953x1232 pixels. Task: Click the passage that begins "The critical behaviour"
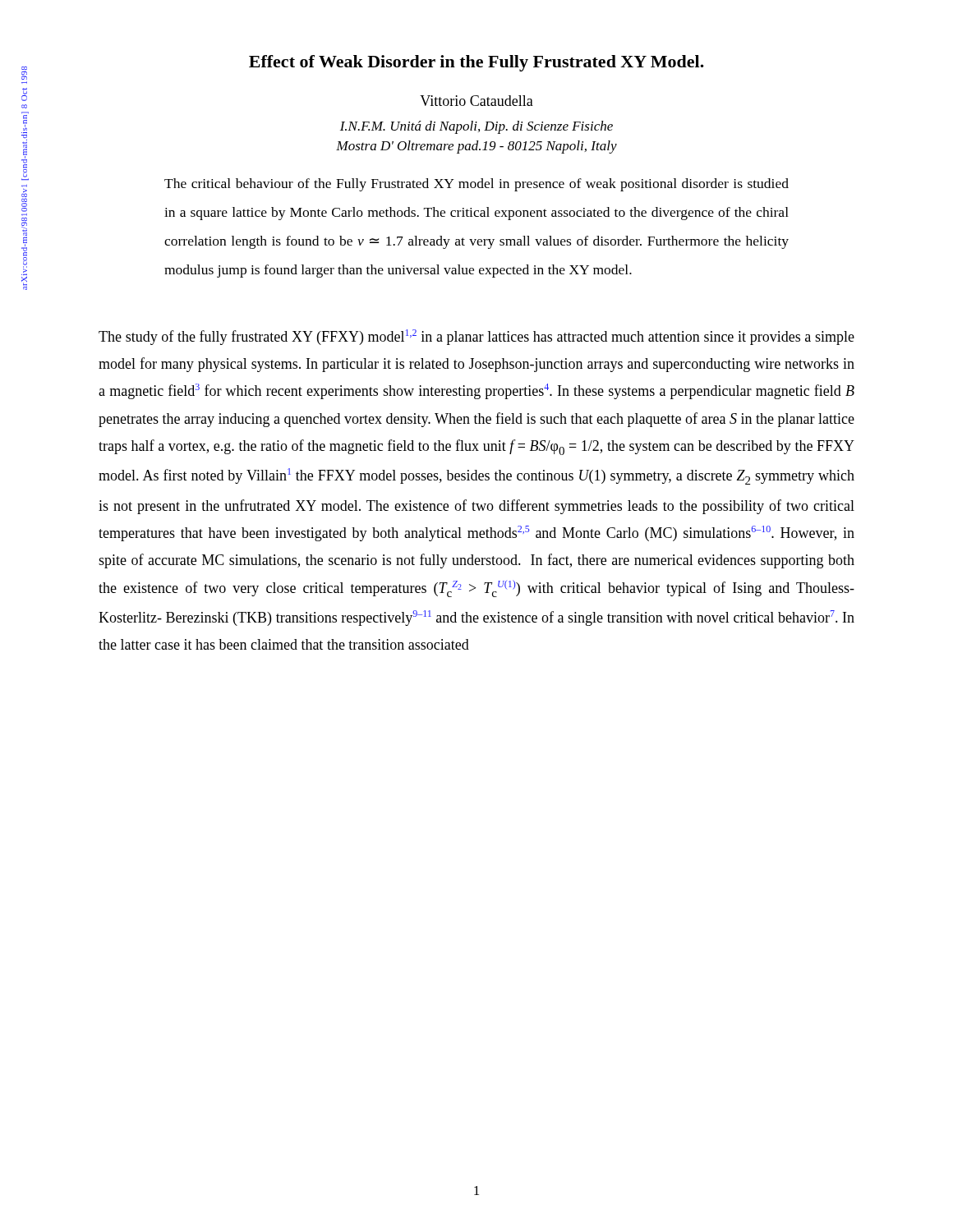coord(476,226)
